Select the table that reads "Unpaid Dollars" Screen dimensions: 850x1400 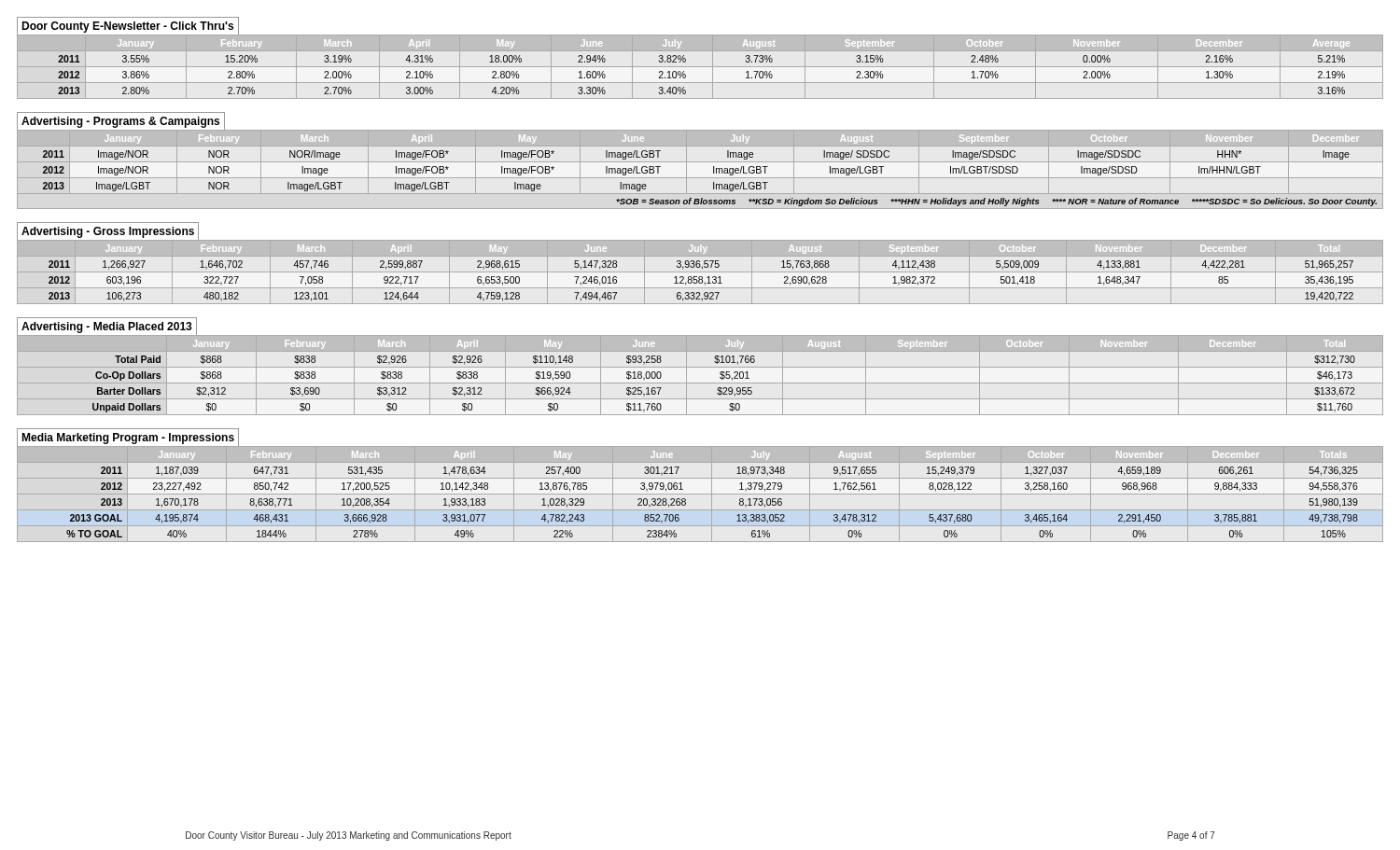point(700,366)
